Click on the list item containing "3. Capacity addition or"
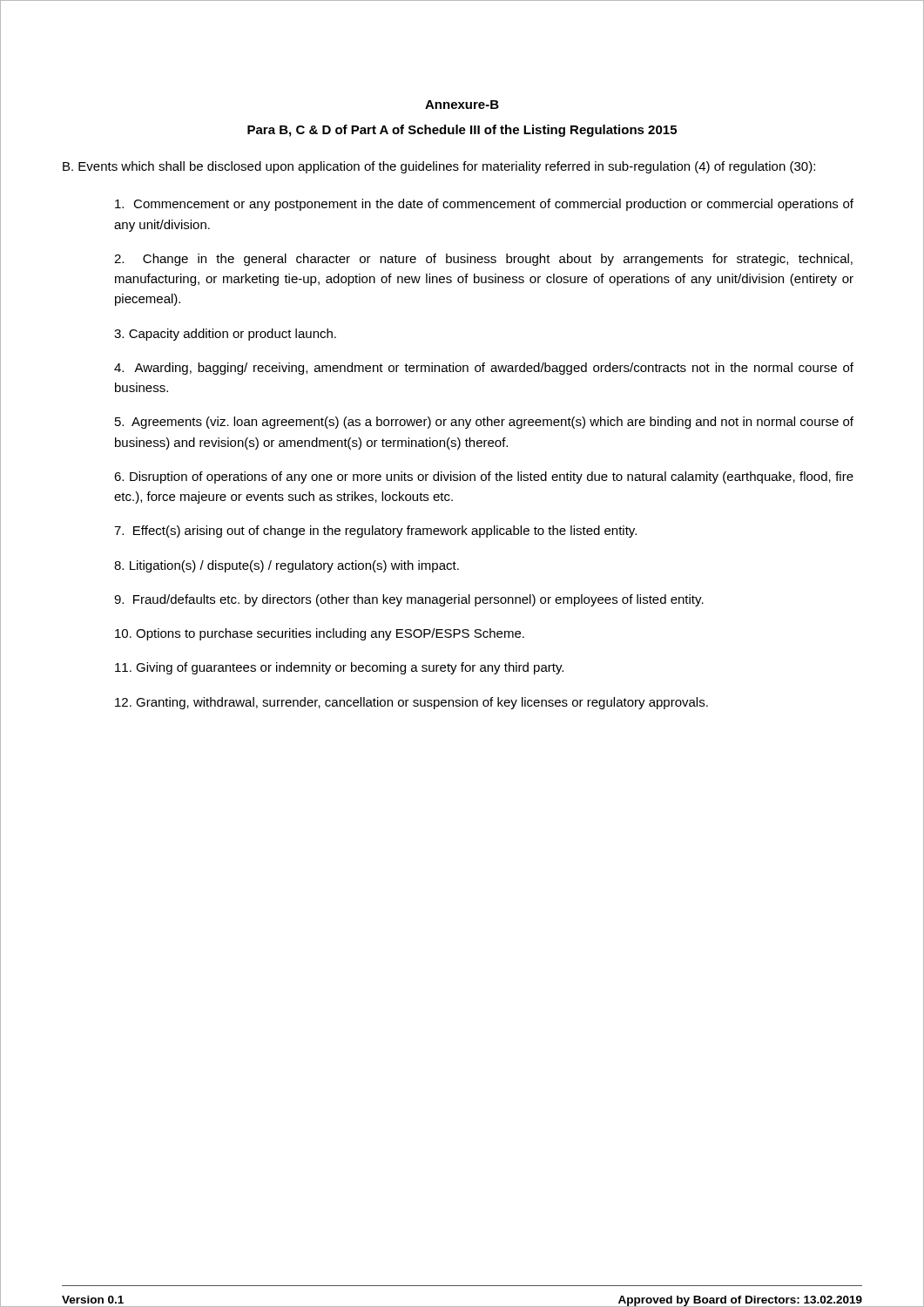The height and width of the screenshot is (1307, 924). [x=226, y=333]
